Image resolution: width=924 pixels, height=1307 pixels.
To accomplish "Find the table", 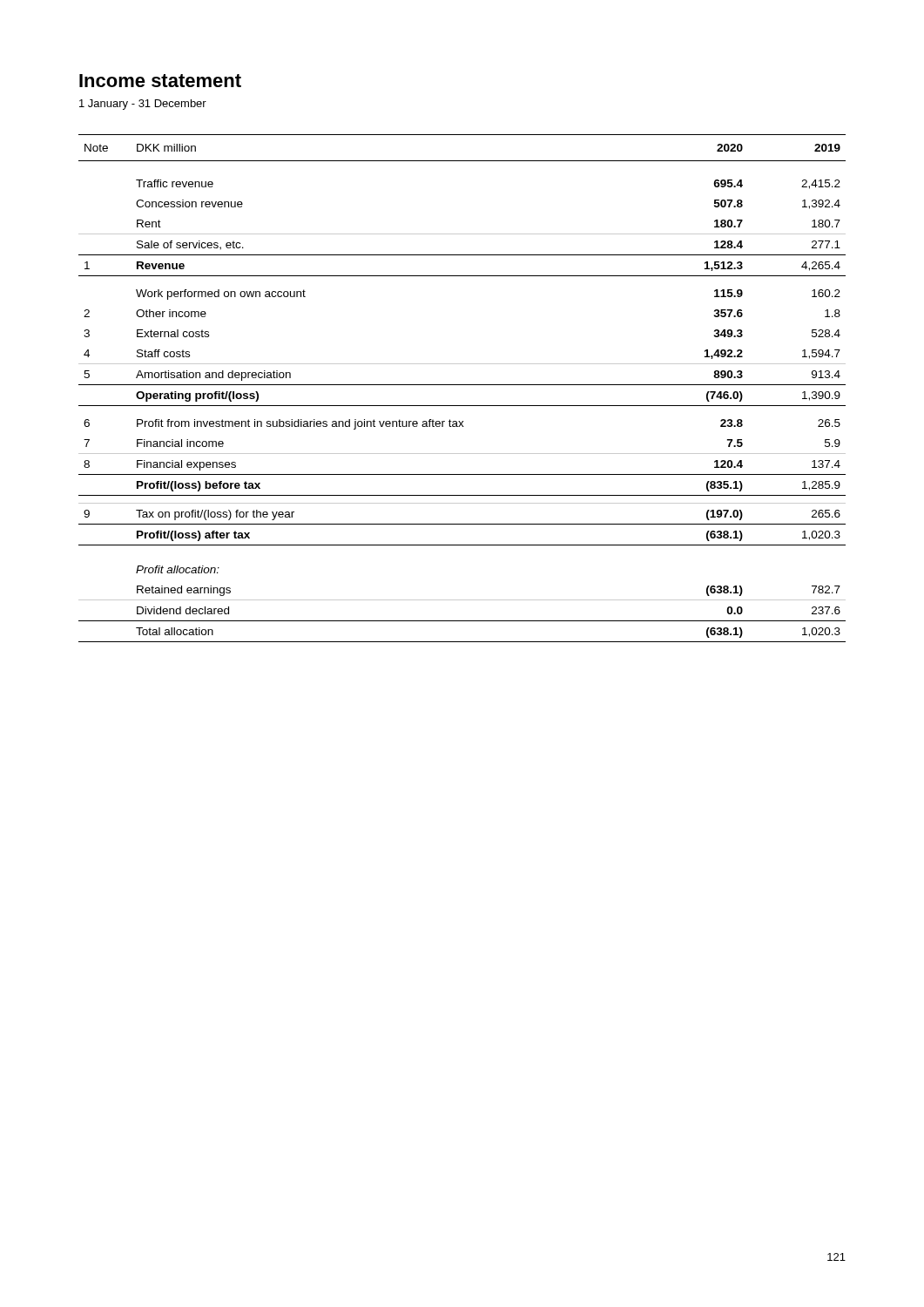I will [462, 388].
